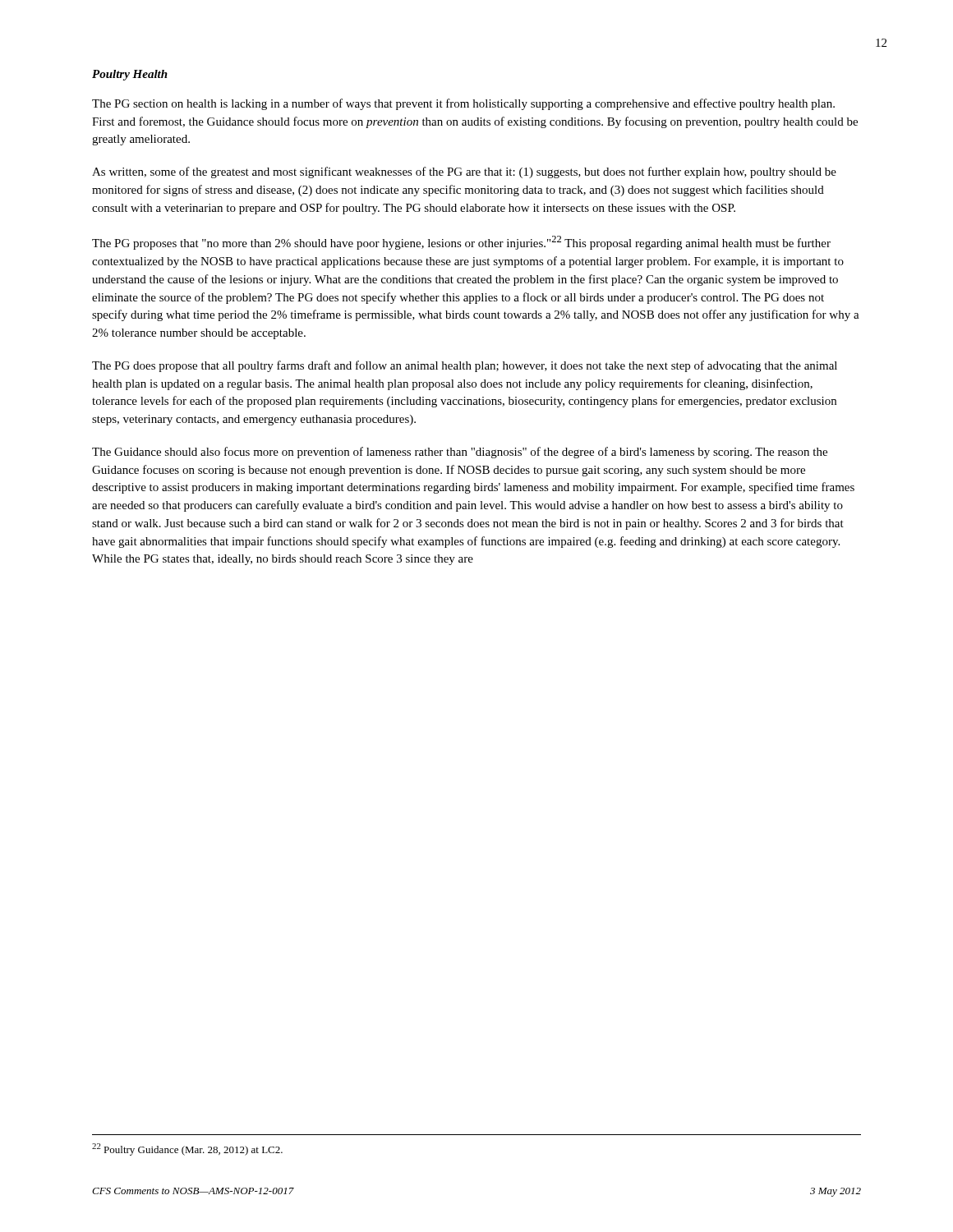Navigate to the region starting "The PG proposes that "no more"
953x1232 pixels.
[x=475, y=286]
